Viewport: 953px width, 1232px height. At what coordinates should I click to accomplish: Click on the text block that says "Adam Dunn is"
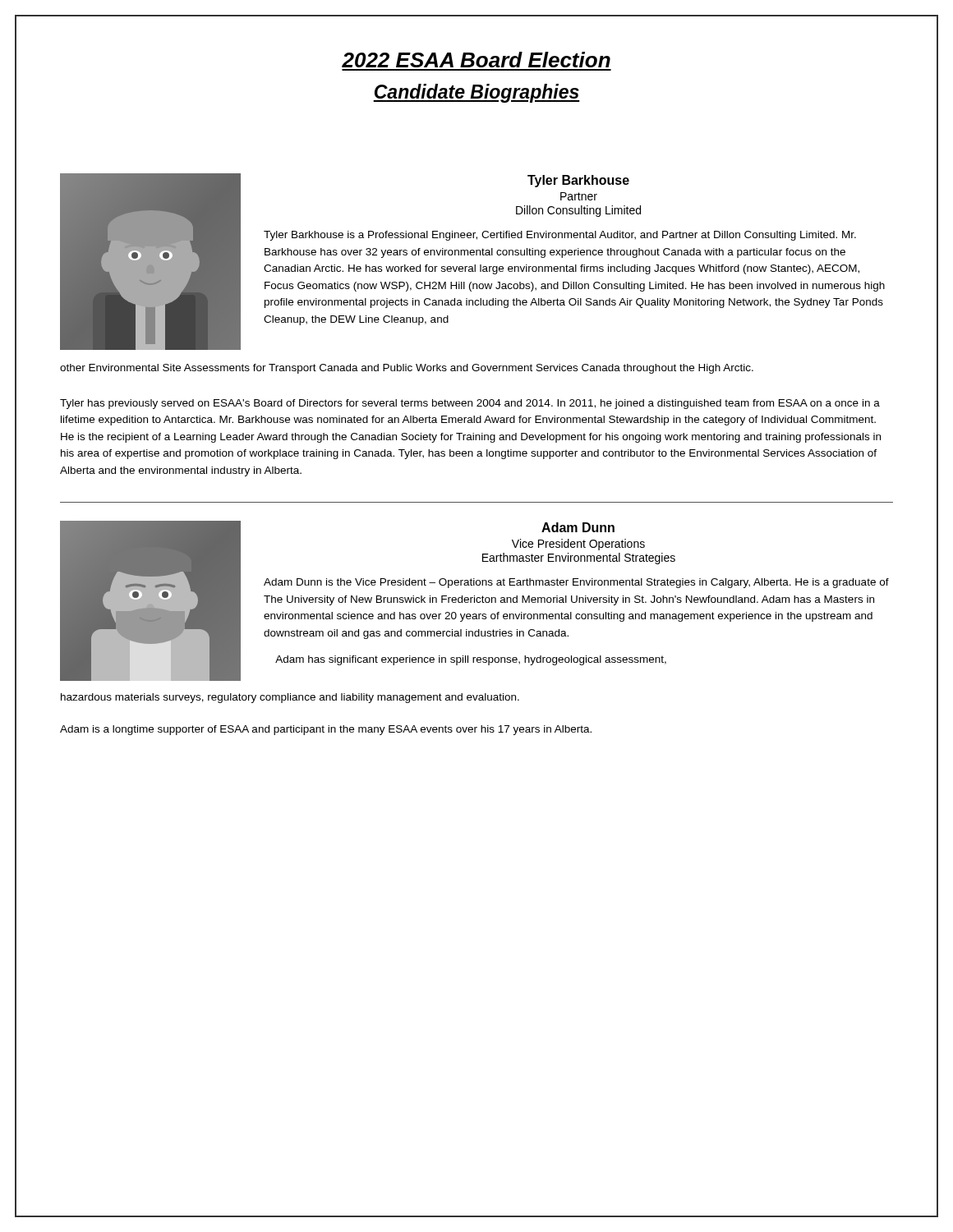(x=576, y=607)
